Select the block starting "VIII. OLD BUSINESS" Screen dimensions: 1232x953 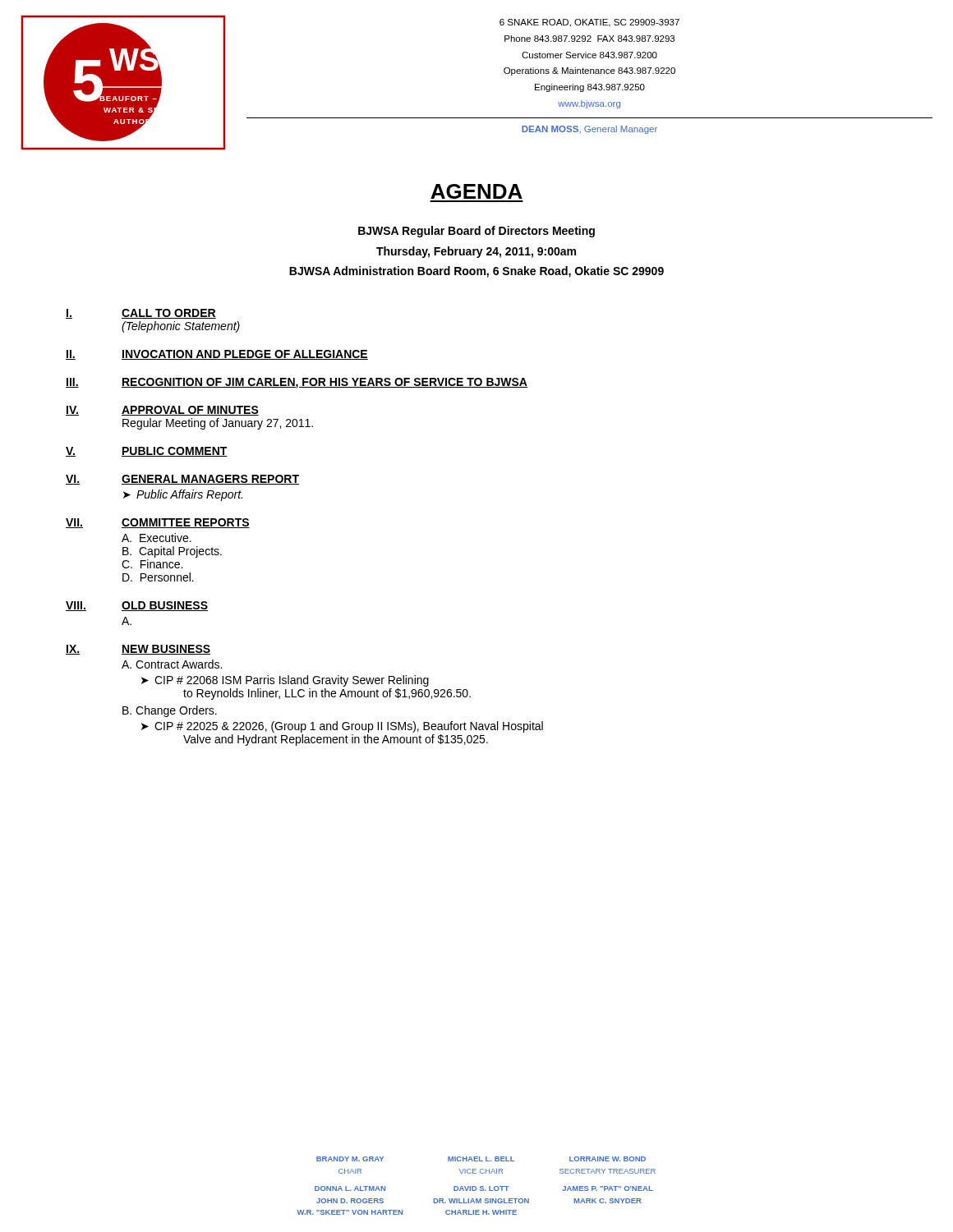coord(137,613)
